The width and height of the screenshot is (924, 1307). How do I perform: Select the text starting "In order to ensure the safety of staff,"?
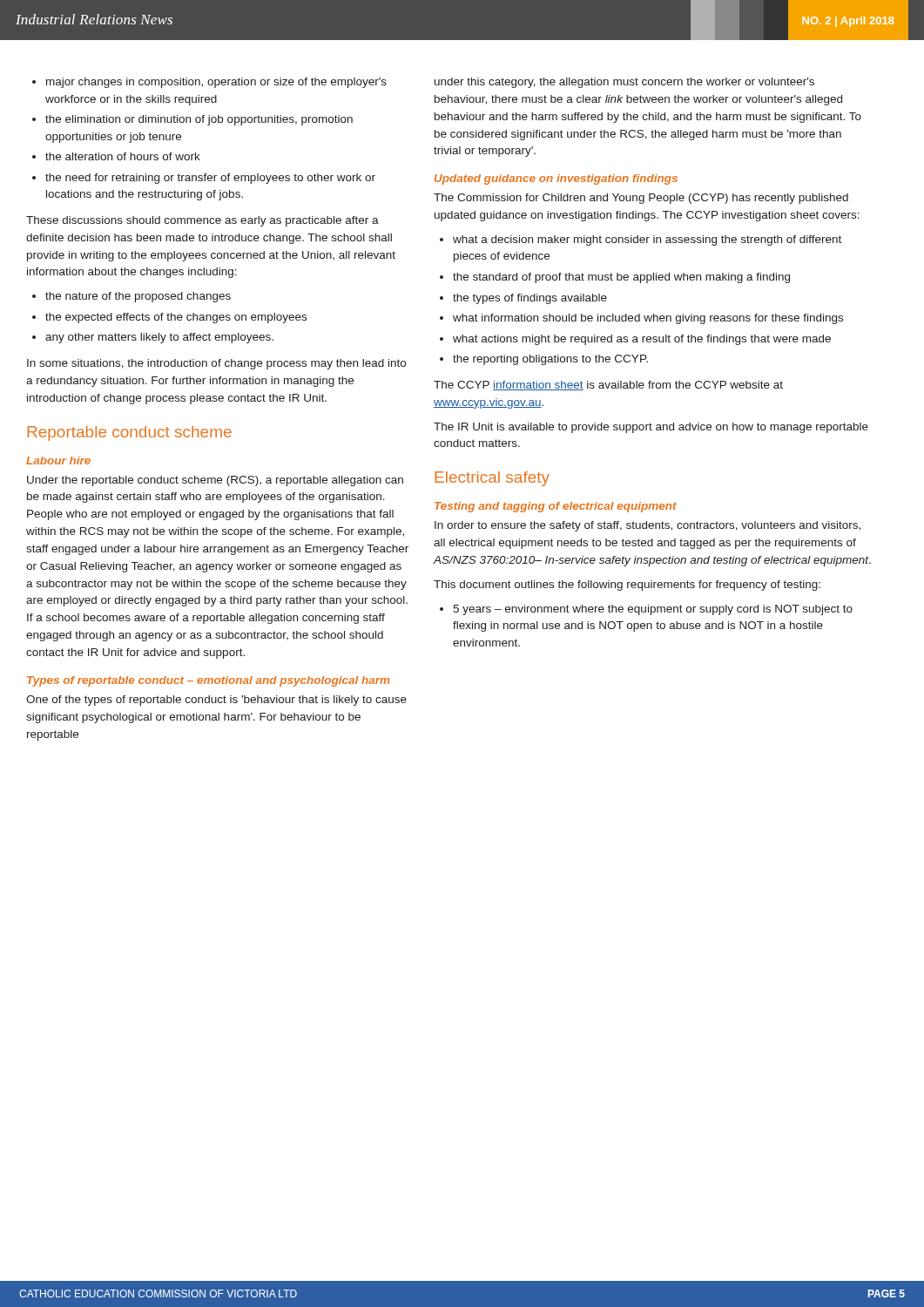(653, 543)
